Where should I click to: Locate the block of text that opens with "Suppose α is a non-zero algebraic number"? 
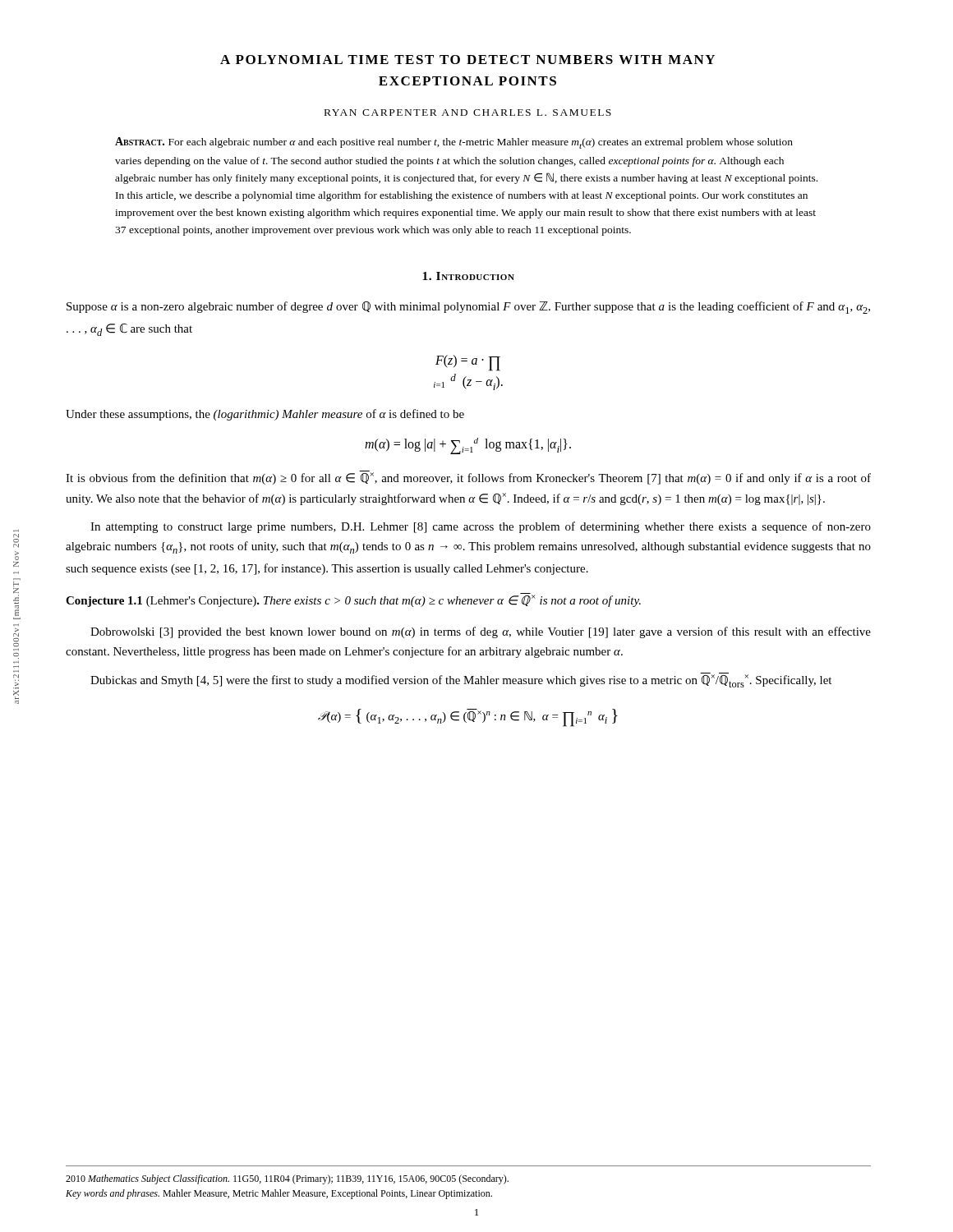468,319
